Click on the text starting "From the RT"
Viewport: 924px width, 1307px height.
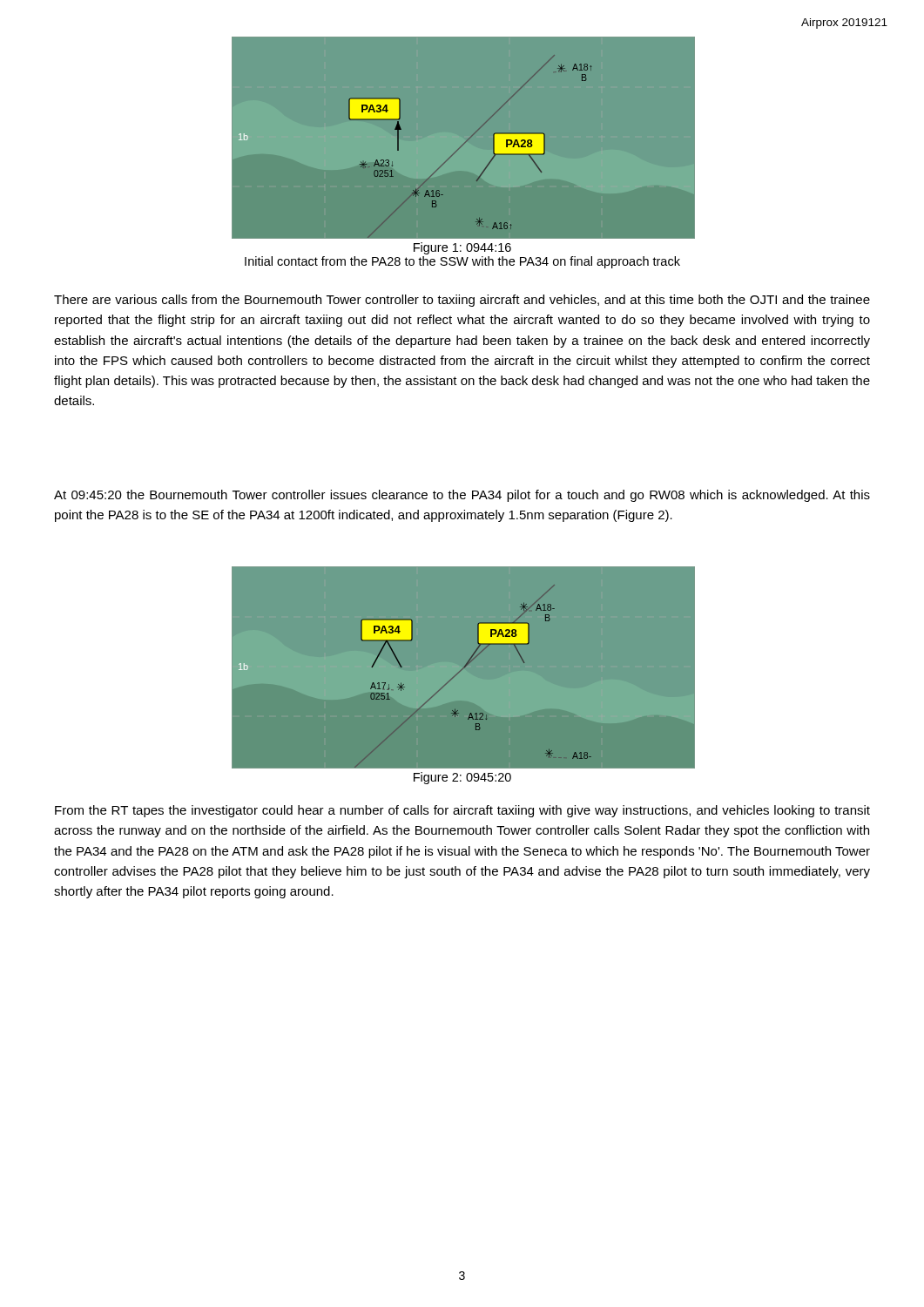tap(462, 850)
